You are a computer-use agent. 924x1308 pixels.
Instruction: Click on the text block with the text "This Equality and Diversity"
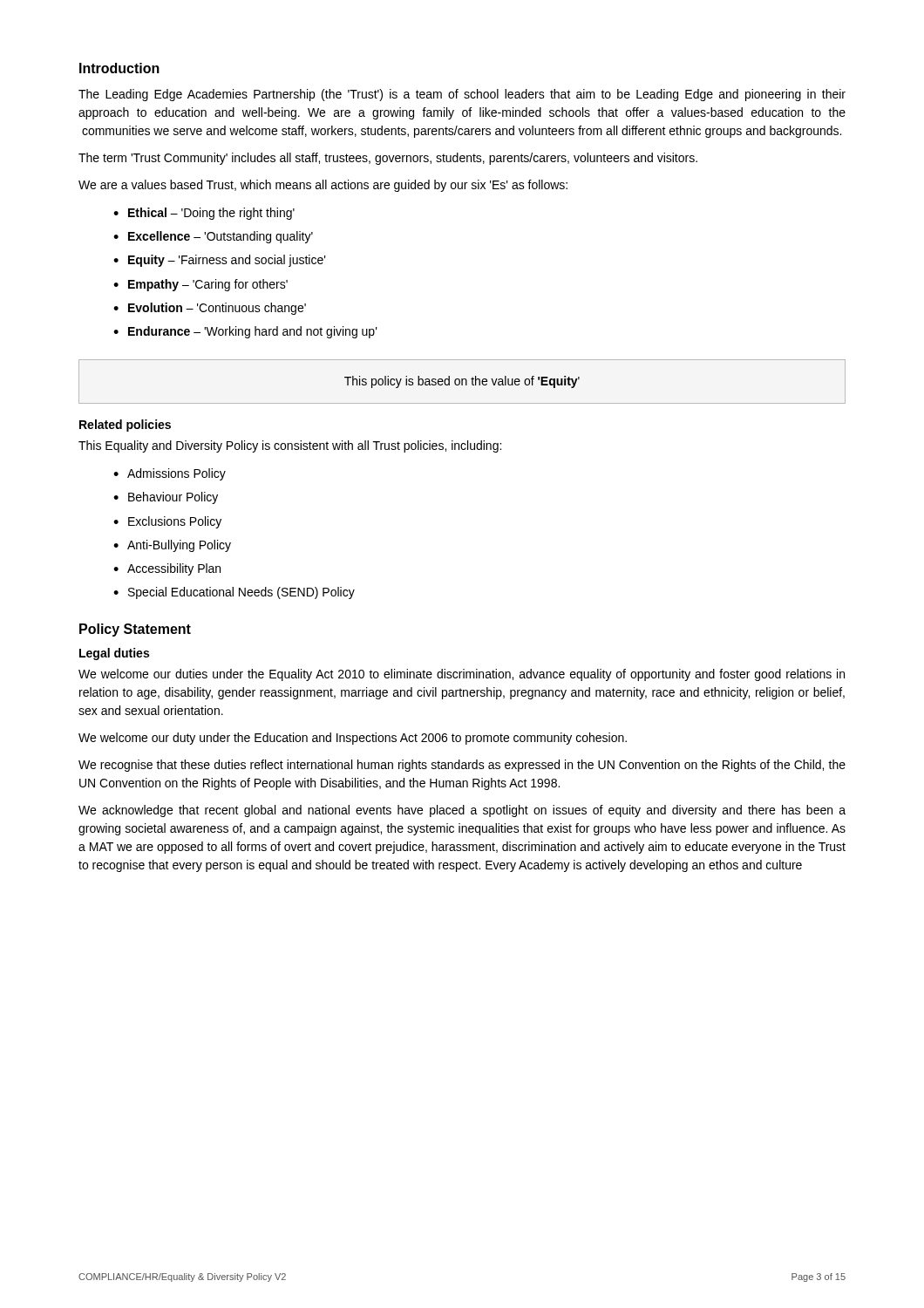(x=290, y=446)
